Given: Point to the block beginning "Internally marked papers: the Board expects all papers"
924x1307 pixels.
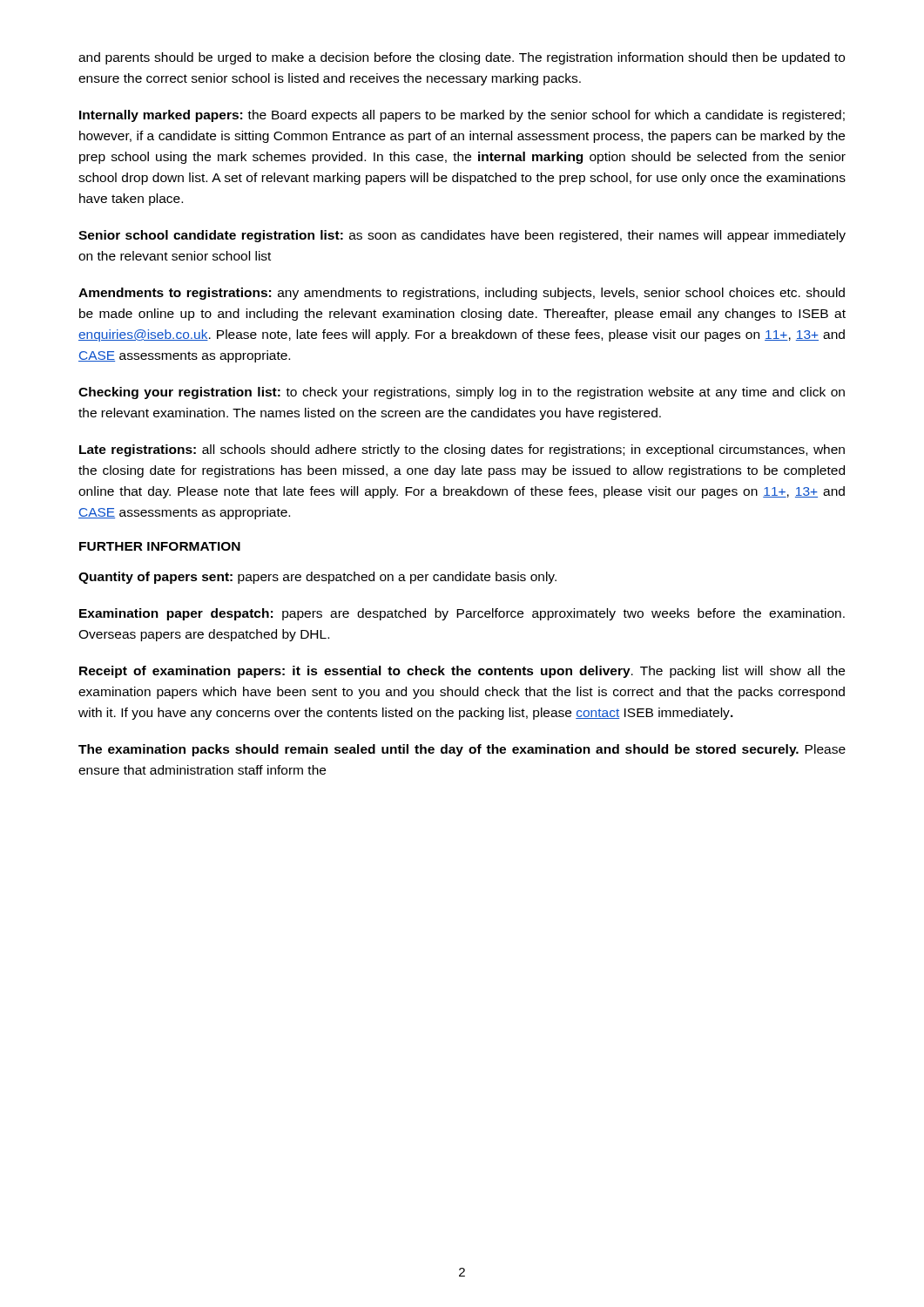Looking at the screenshot, I should tap(462, 156).
